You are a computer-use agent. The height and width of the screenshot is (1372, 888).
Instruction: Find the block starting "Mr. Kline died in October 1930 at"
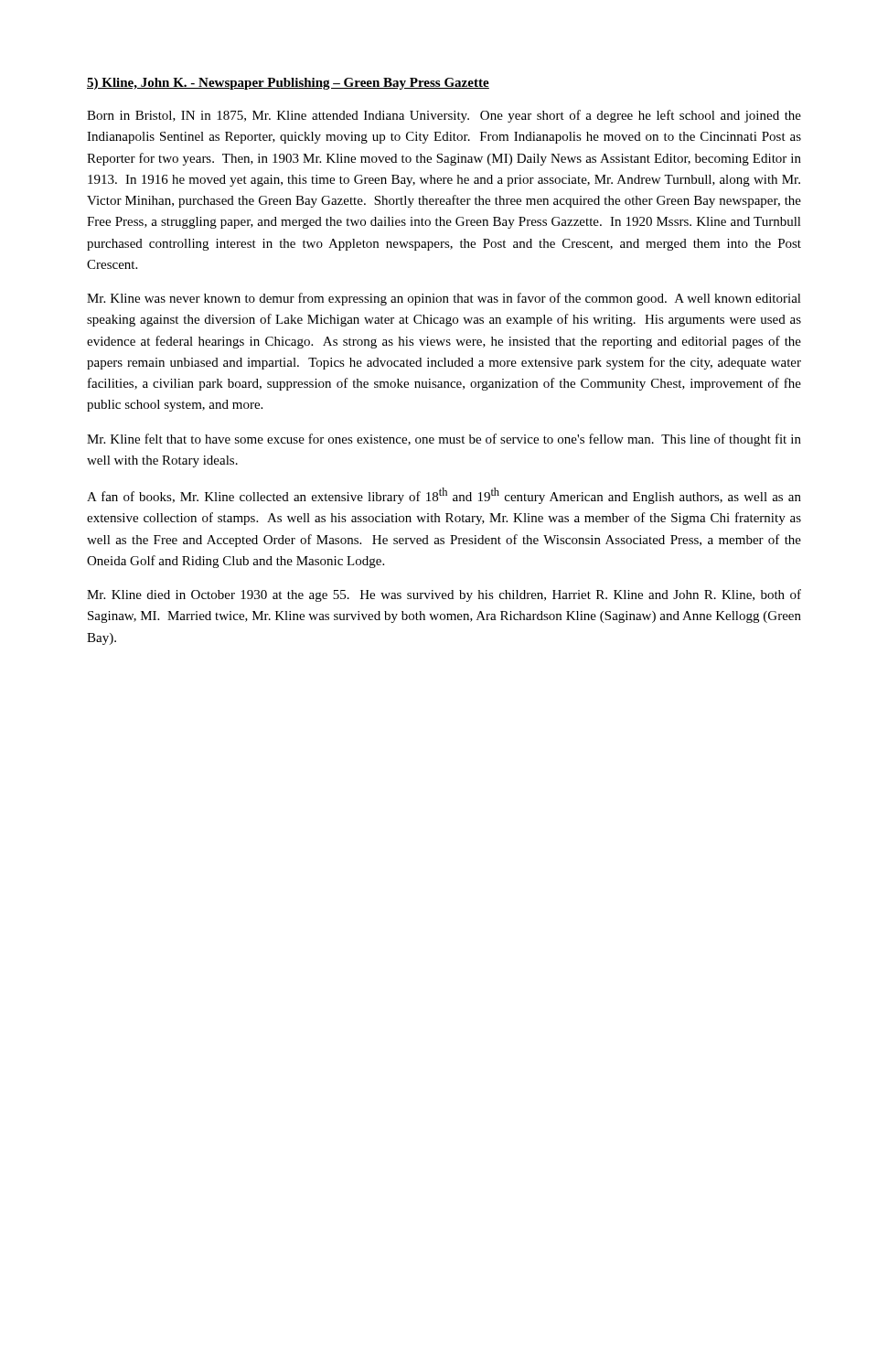(444, 616)
